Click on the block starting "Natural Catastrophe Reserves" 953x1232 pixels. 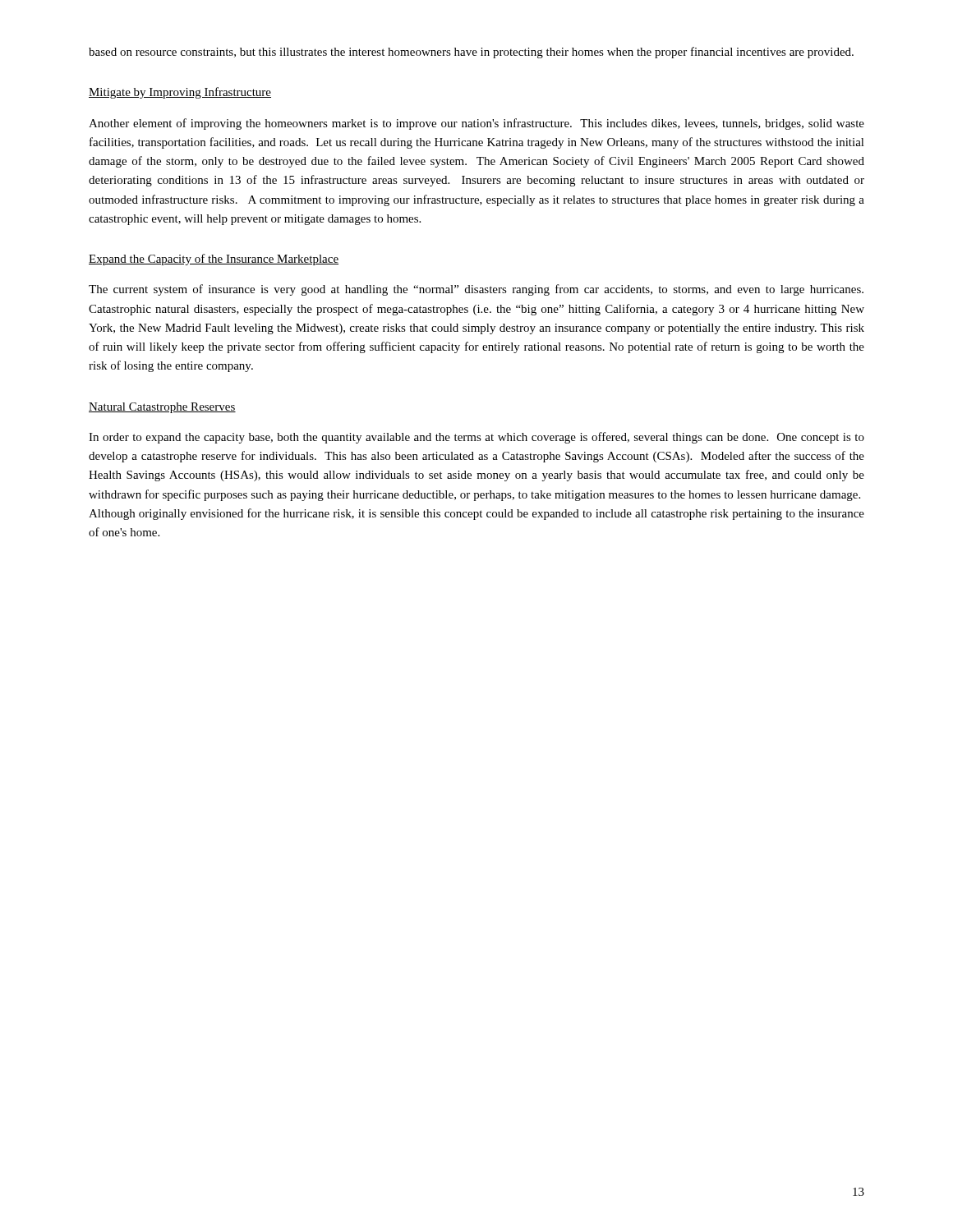click(x=162, y=408)
